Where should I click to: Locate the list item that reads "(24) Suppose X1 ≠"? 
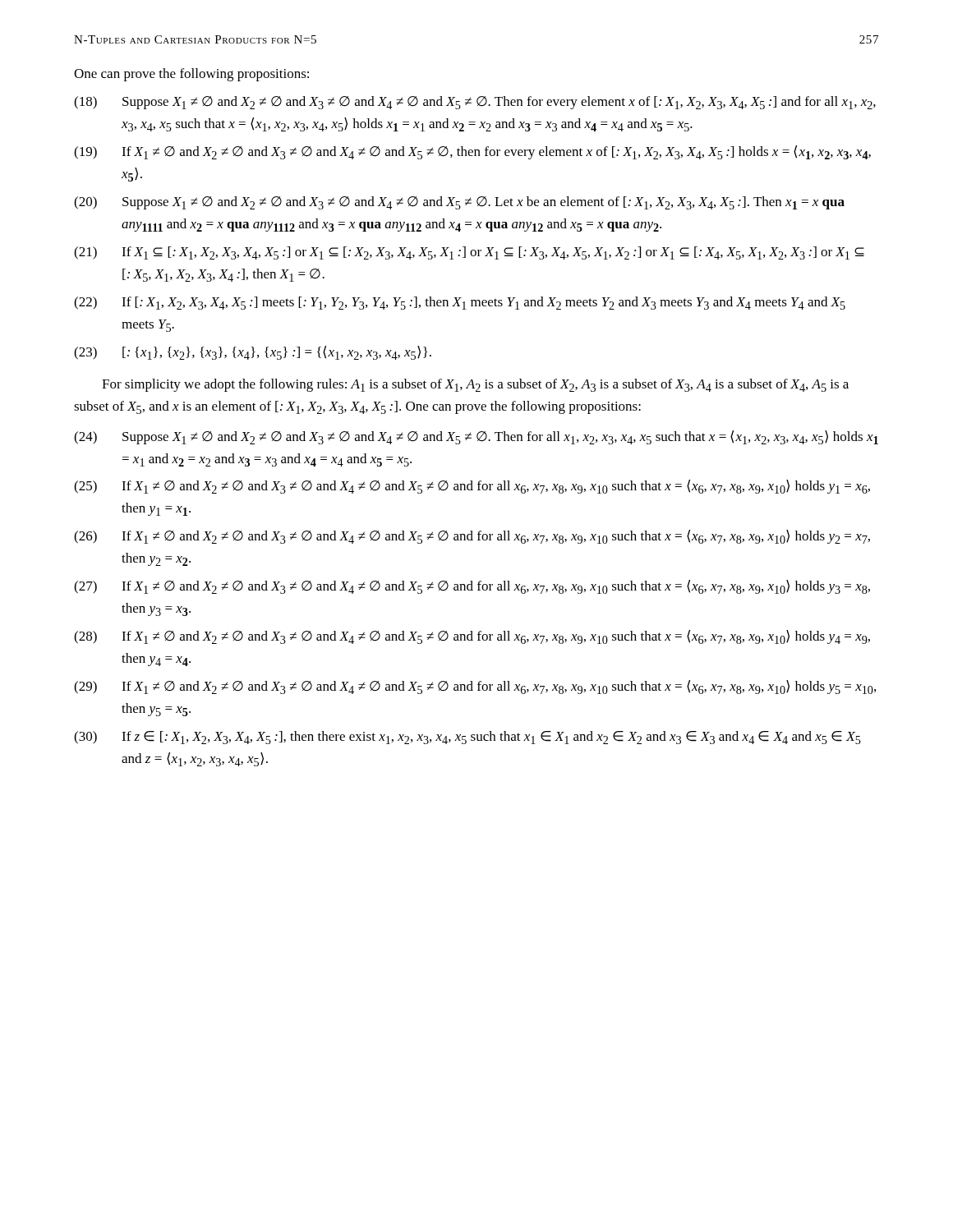[476, 449]
